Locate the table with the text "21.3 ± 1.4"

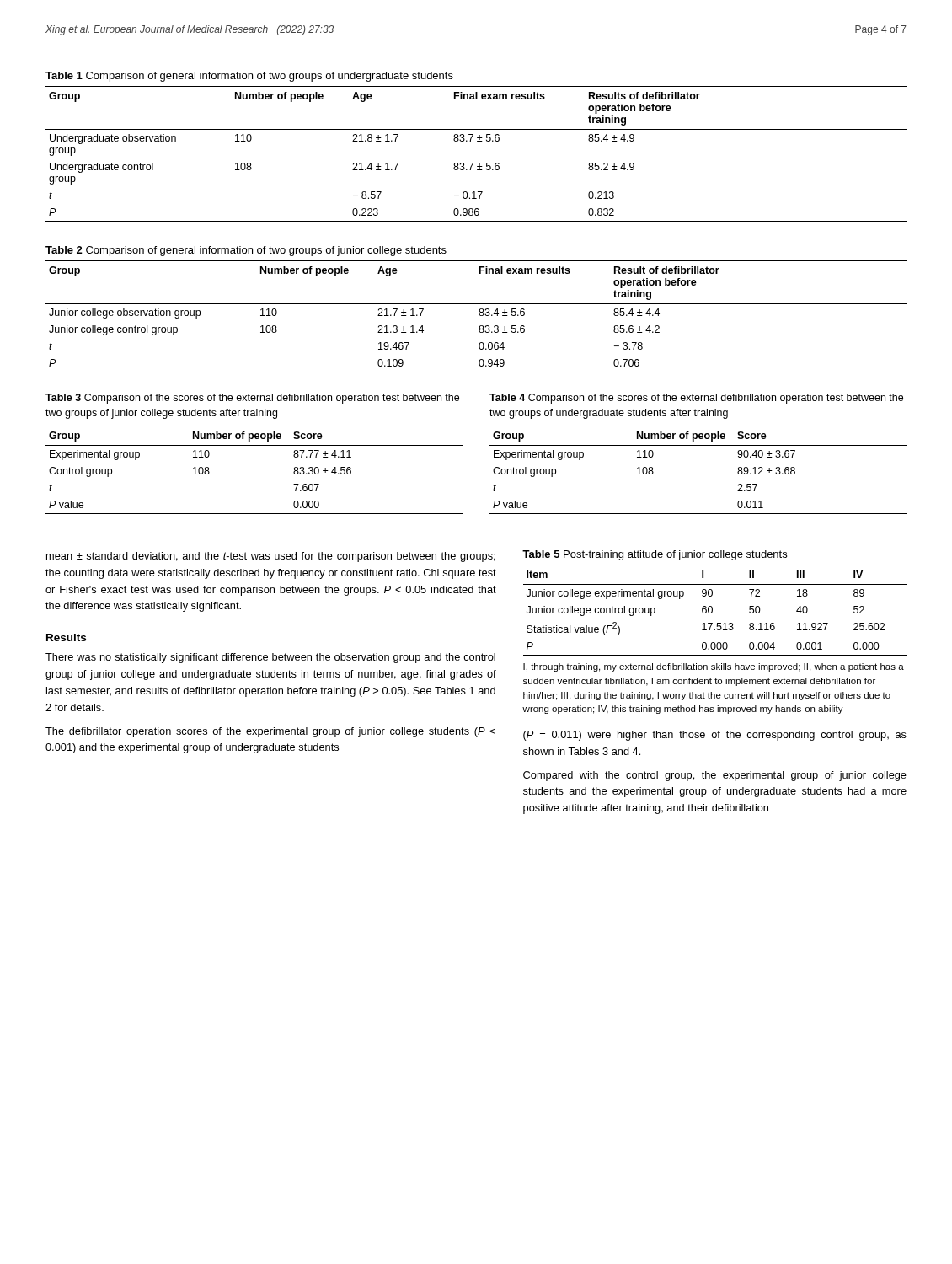(476, 316)
